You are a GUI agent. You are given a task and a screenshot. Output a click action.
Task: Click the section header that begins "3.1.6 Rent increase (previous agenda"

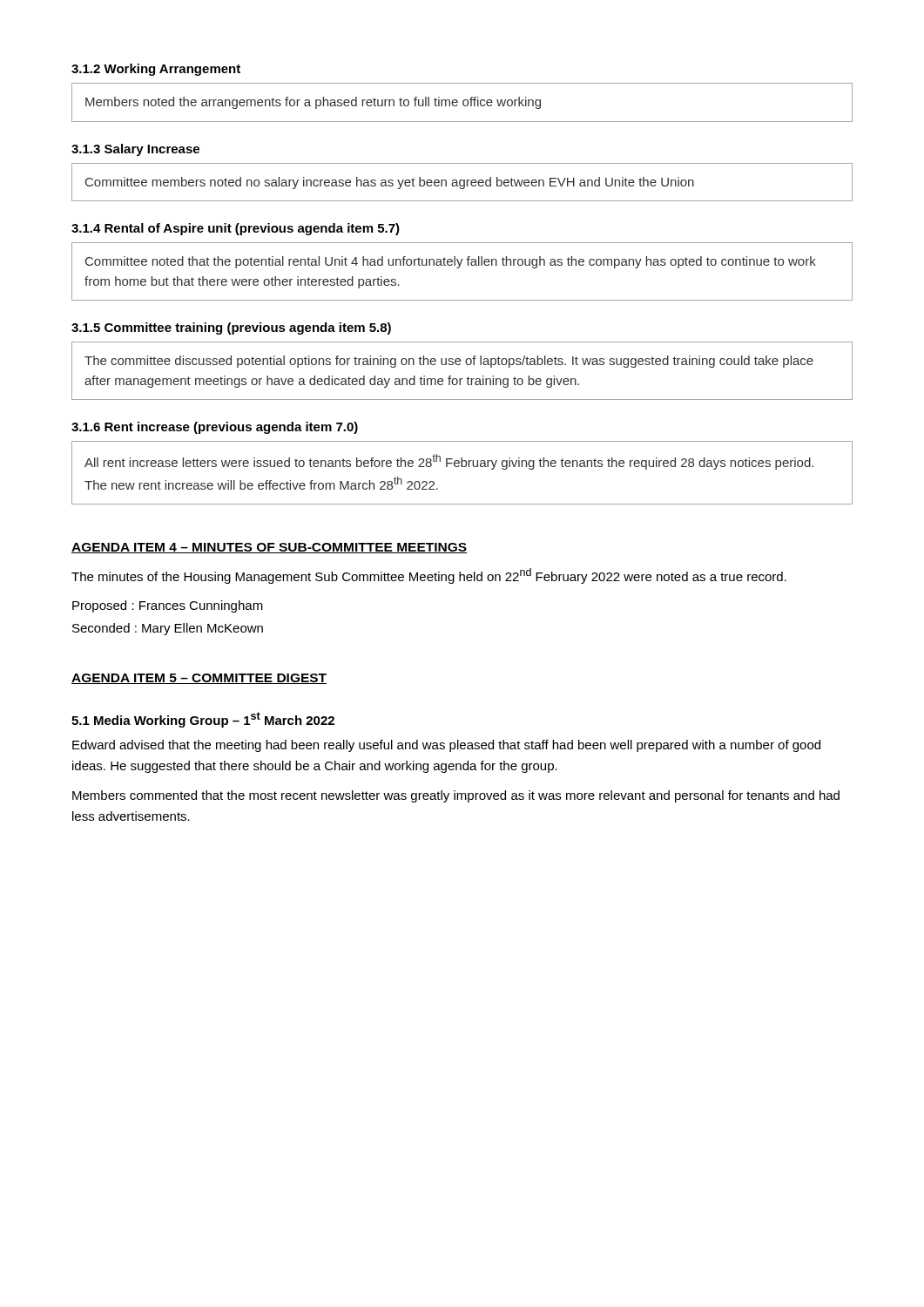coord(215,427)
